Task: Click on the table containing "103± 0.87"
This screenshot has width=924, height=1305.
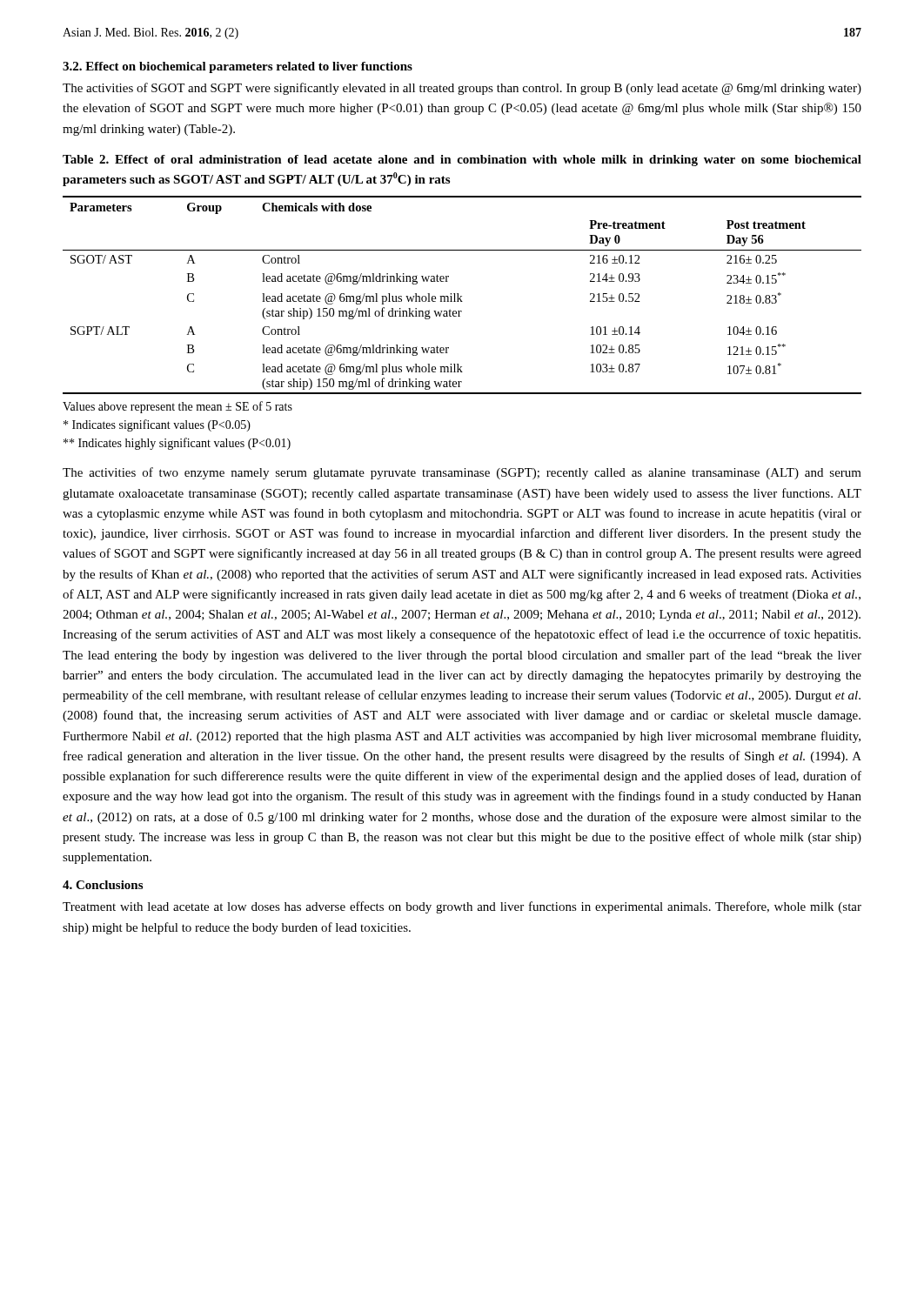Action: coord(462,295)
